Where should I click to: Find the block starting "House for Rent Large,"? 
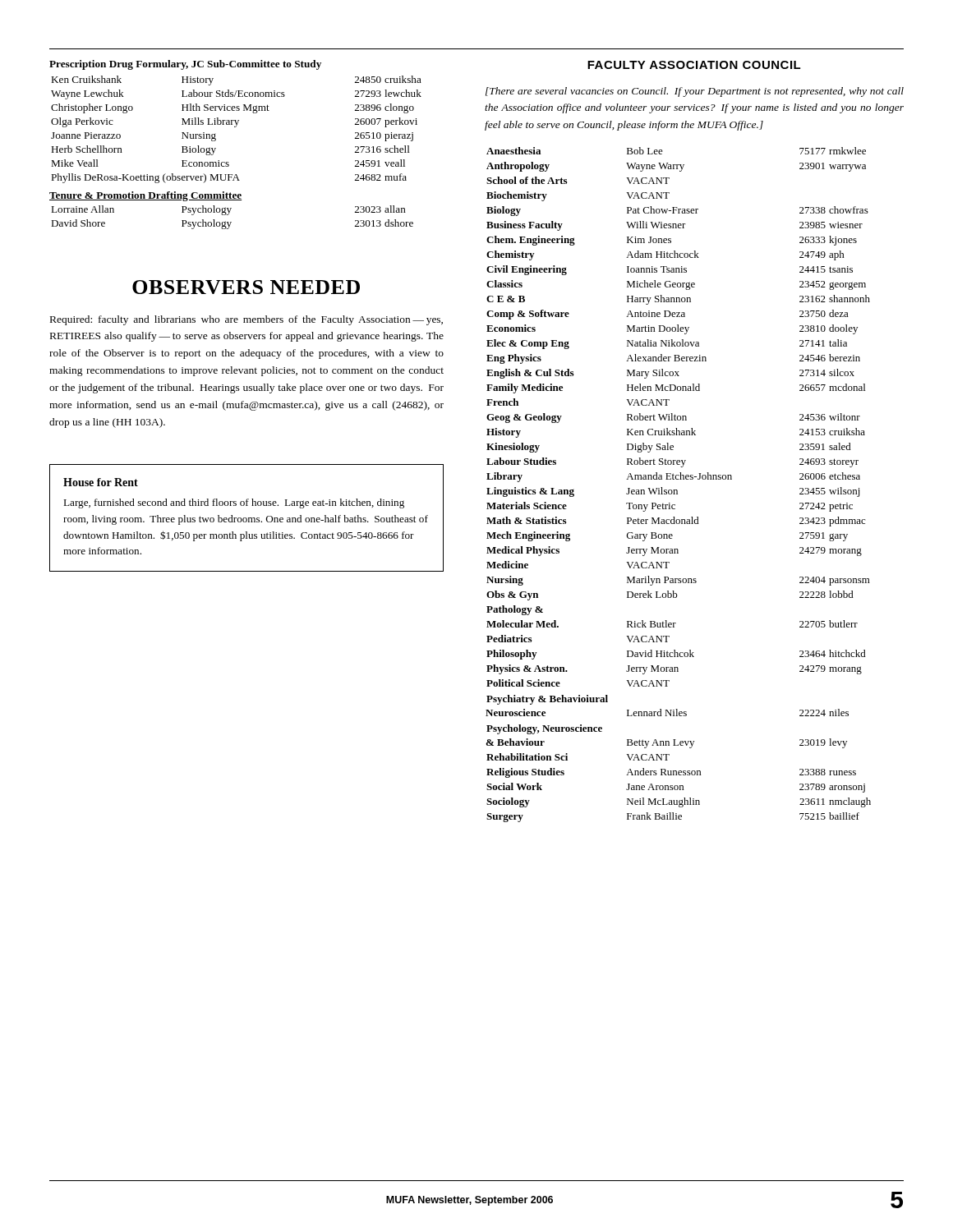click(246, 518)
